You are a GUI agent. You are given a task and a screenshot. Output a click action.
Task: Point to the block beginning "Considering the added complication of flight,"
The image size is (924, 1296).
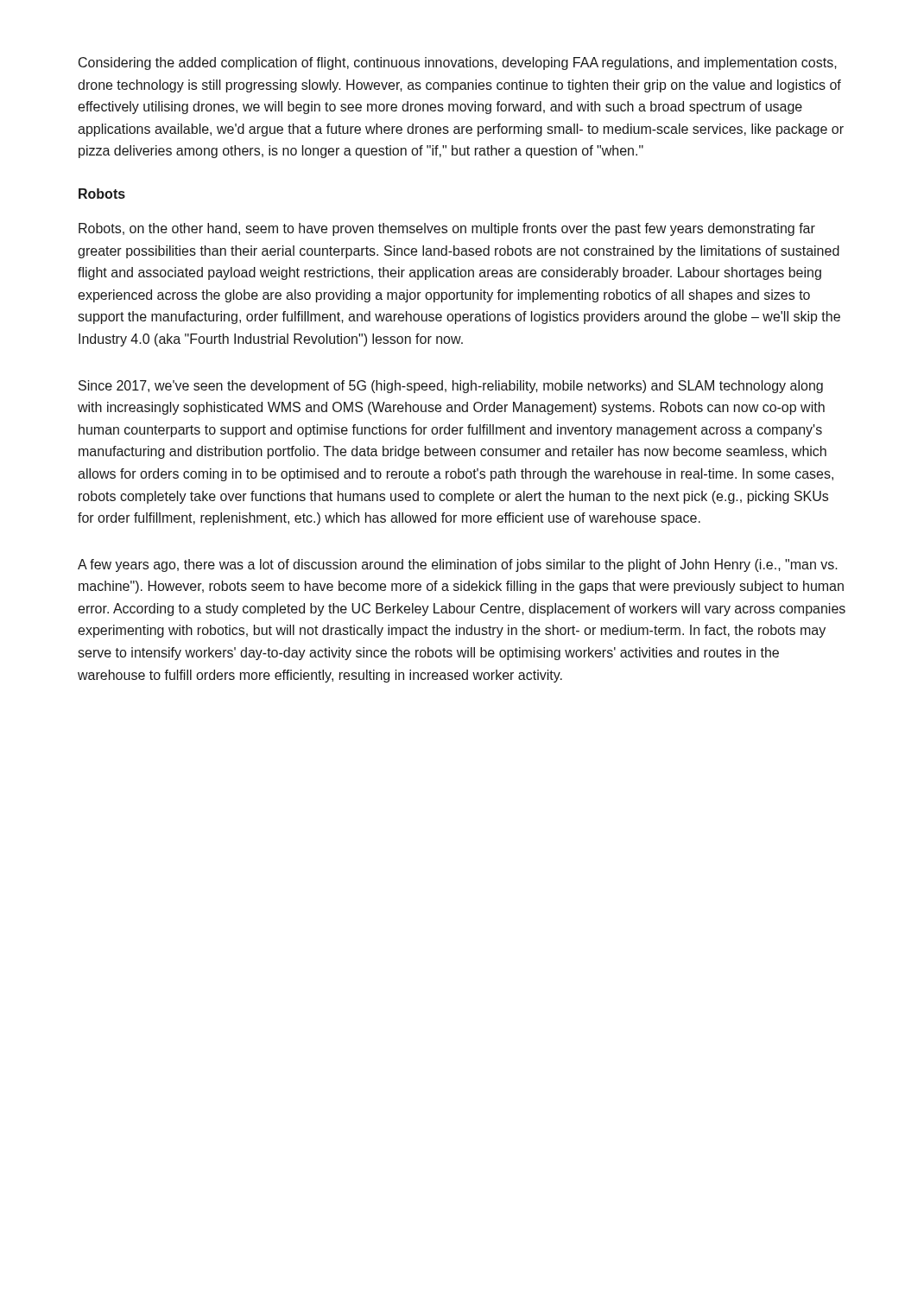tap(461, 107)
